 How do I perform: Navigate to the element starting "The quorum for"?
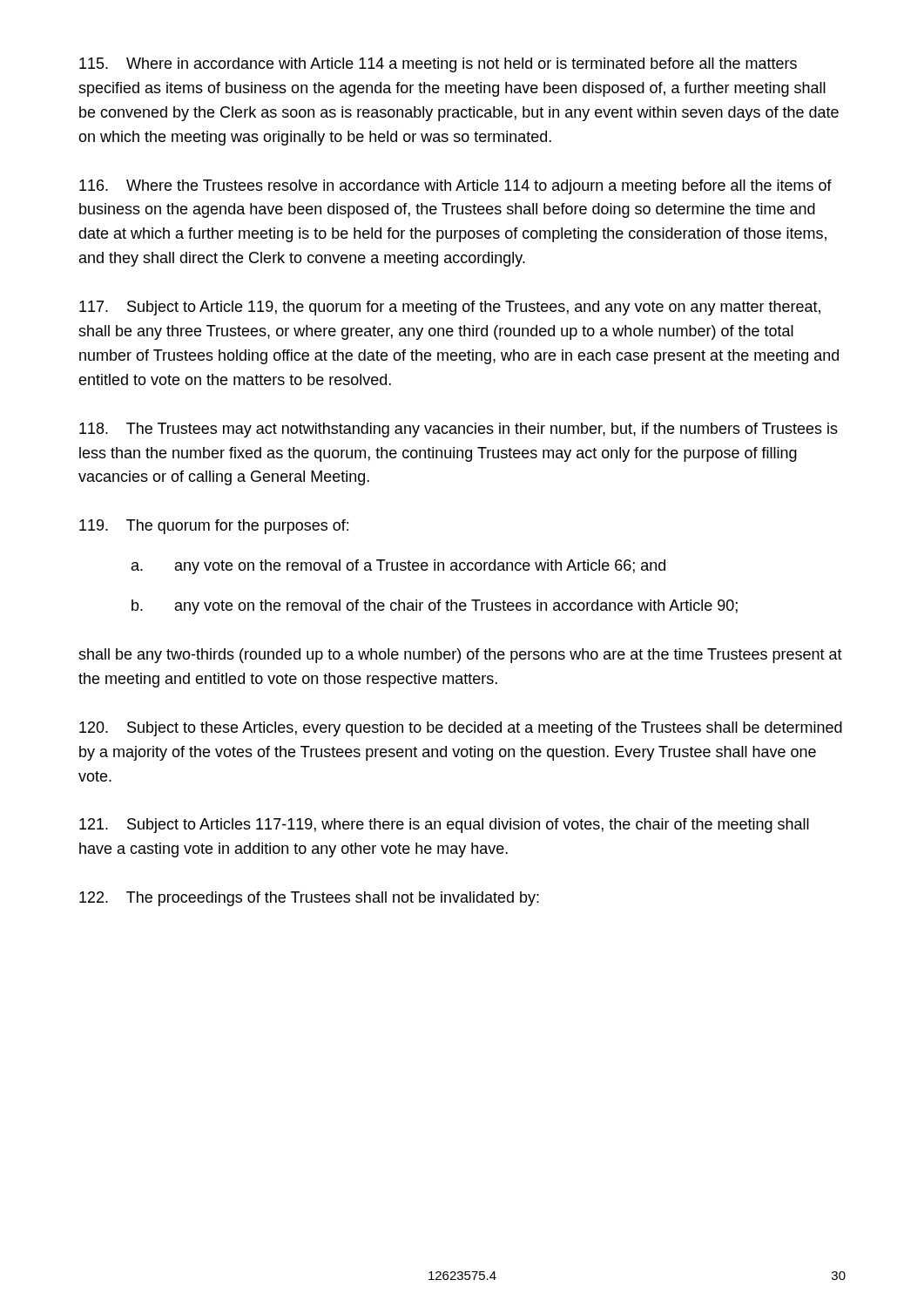tap(214, 526)
